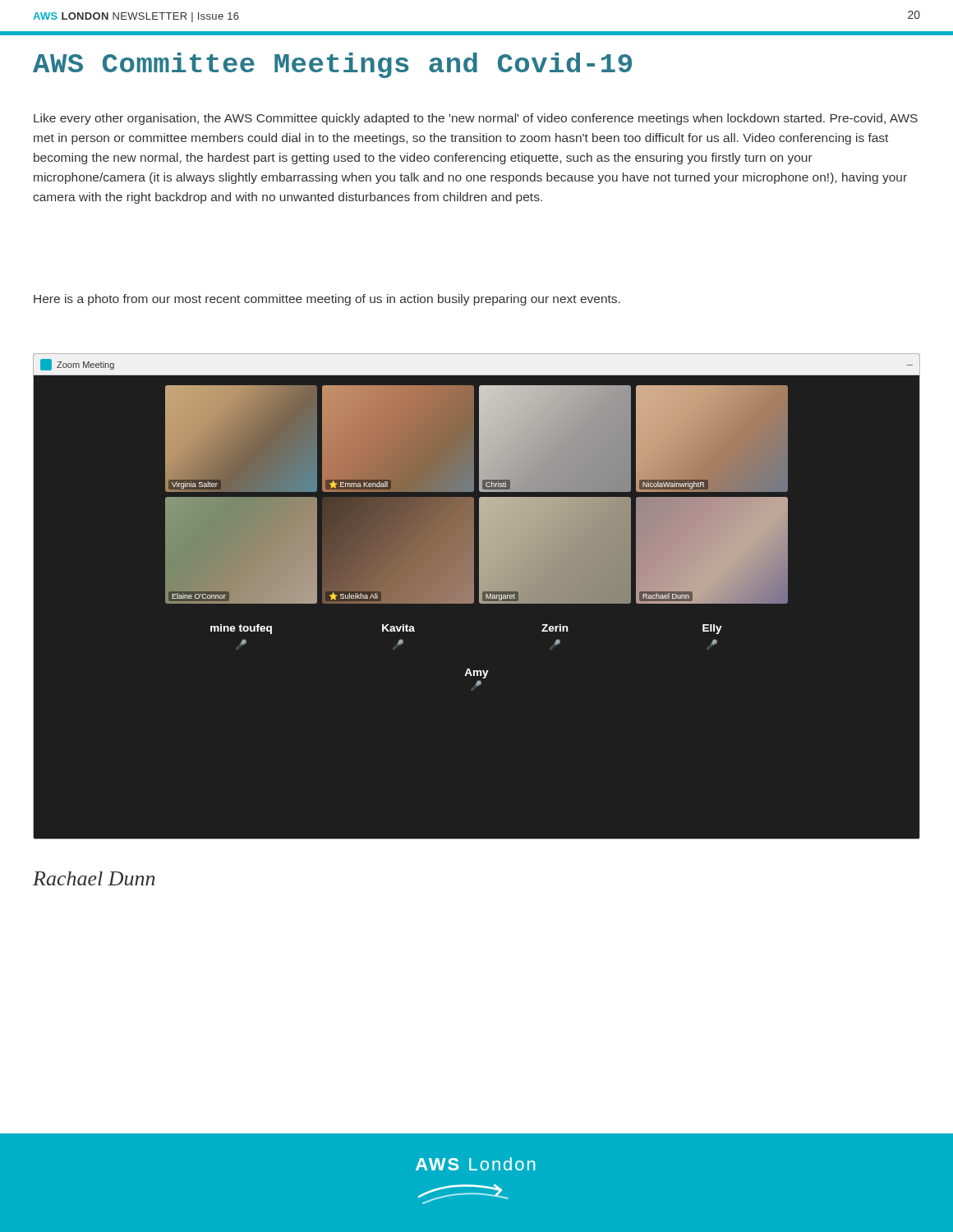Screen dimensions: 1232x953
Task: Select the screenshot
Action: 476,596
